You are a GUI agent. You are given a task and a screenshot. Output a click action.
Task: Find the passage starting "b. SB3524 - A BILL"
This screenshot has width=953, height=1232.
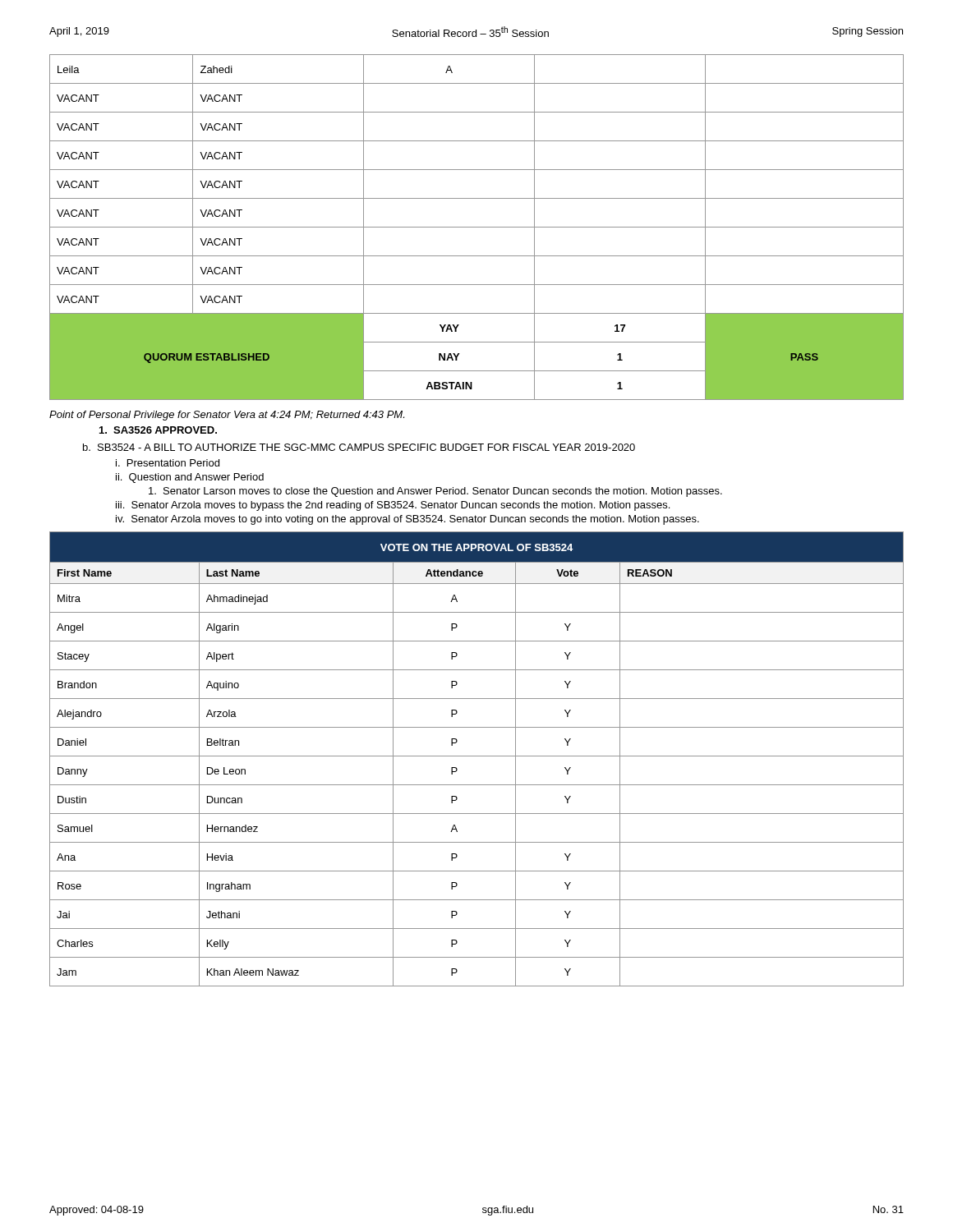[x=359, y=447]
